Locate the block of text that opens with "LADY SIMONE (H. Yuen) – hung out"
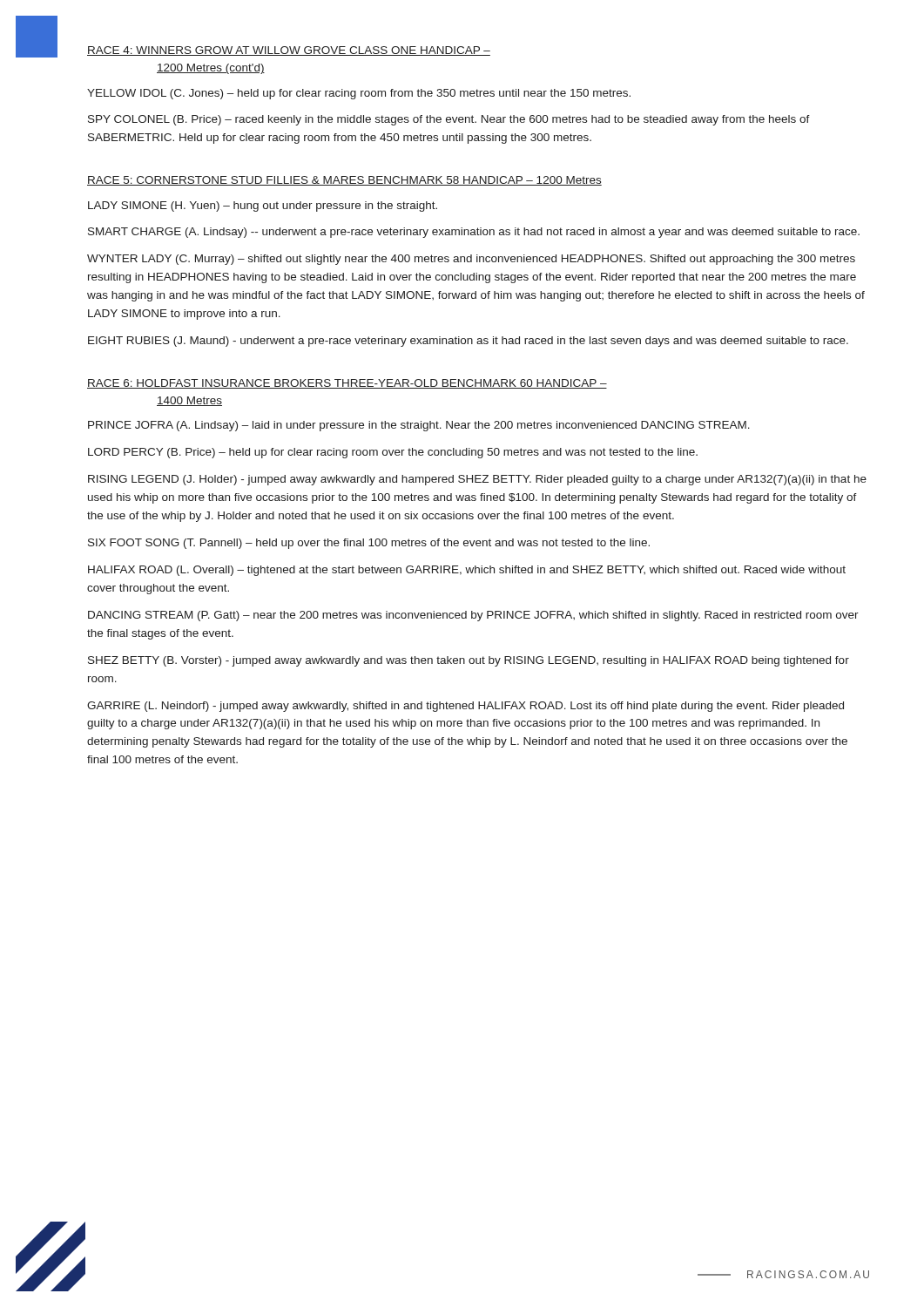Screen dimensions: 1307x924 point(263,205)
